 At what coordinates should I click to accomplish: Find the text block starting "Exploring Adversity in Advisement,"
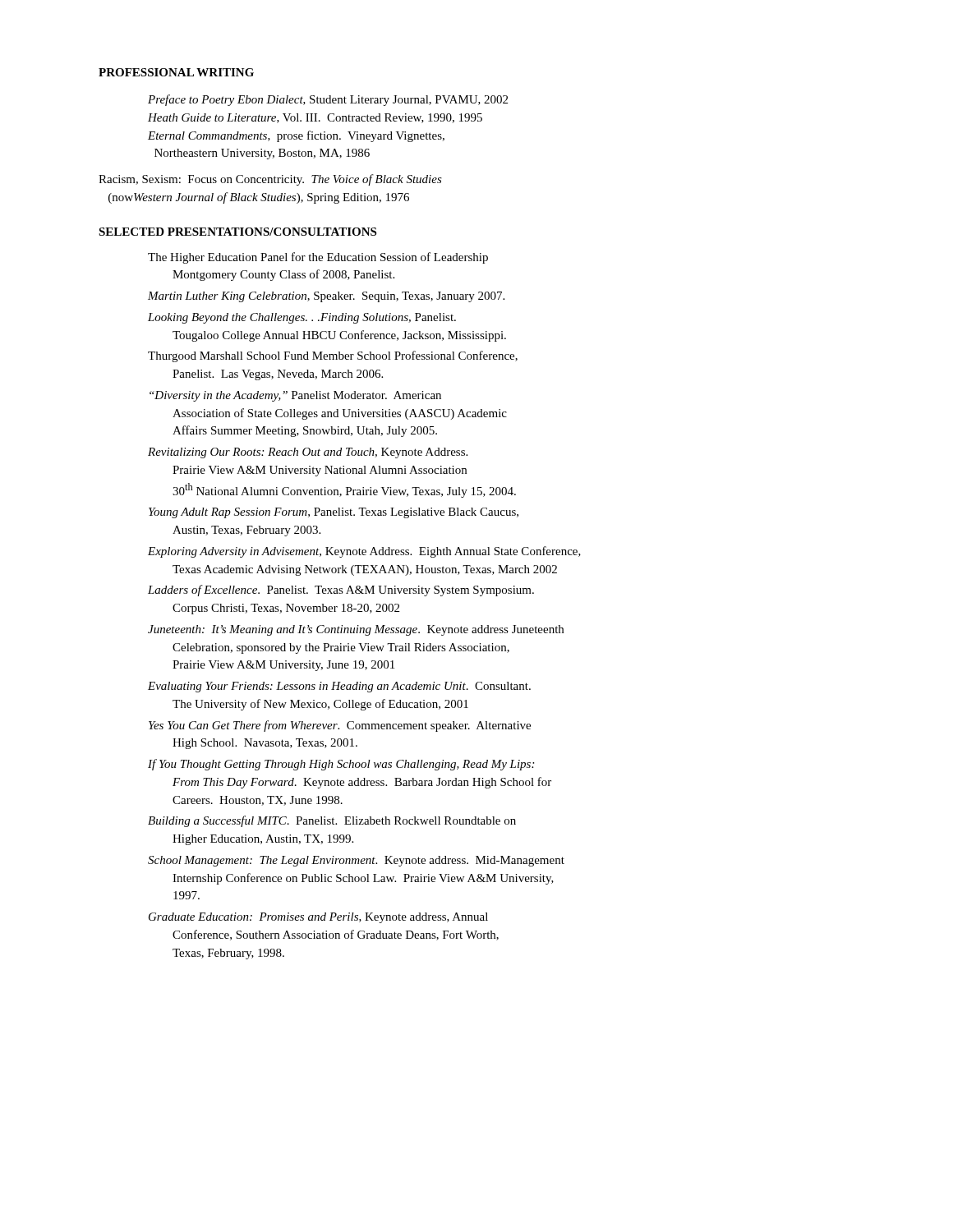364,560
